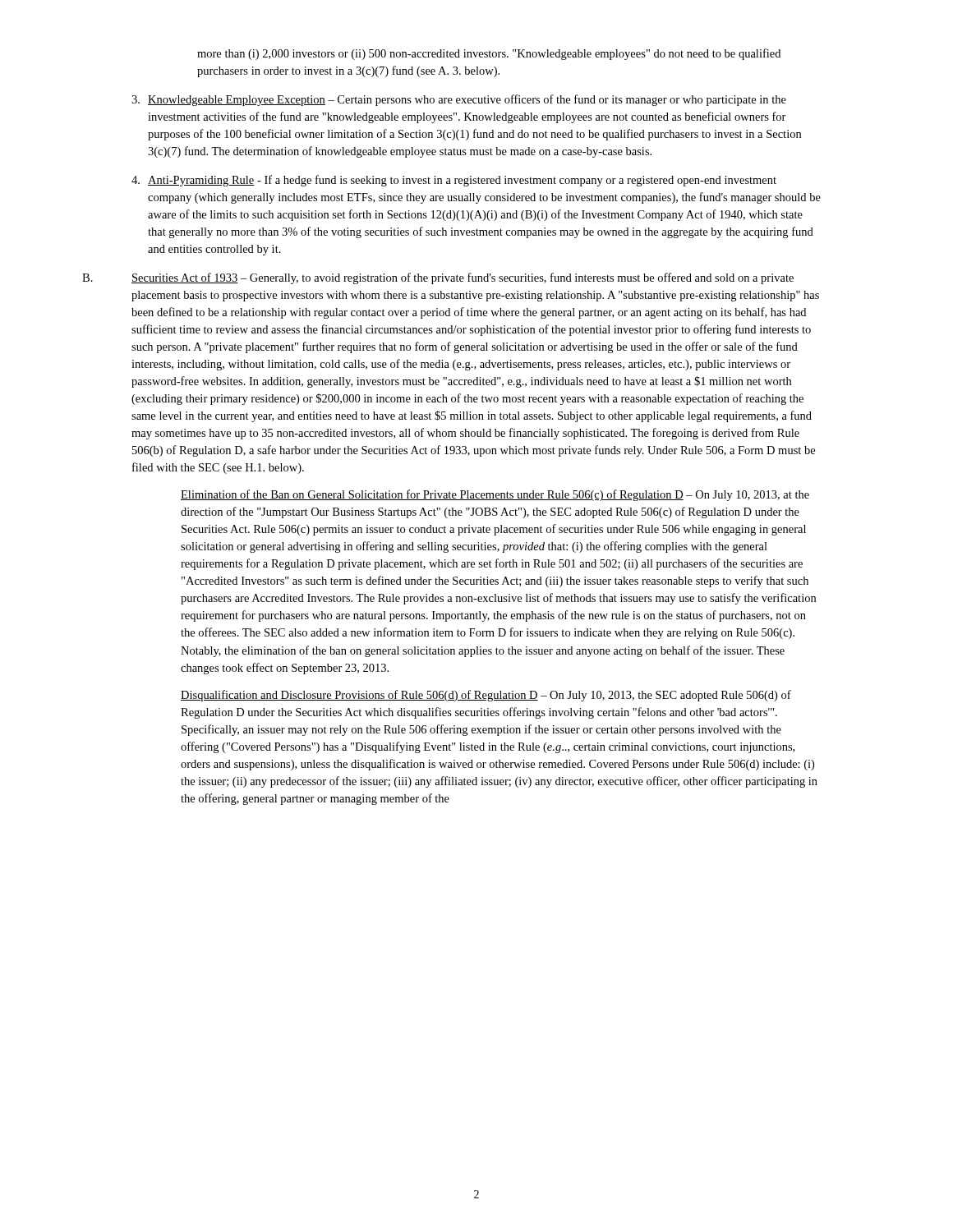Click on the text block that says "B. Securities Act of 1933 – Generally,"
The height and width of the screenshot is (1232, 953).
click(x=452, y=543)
